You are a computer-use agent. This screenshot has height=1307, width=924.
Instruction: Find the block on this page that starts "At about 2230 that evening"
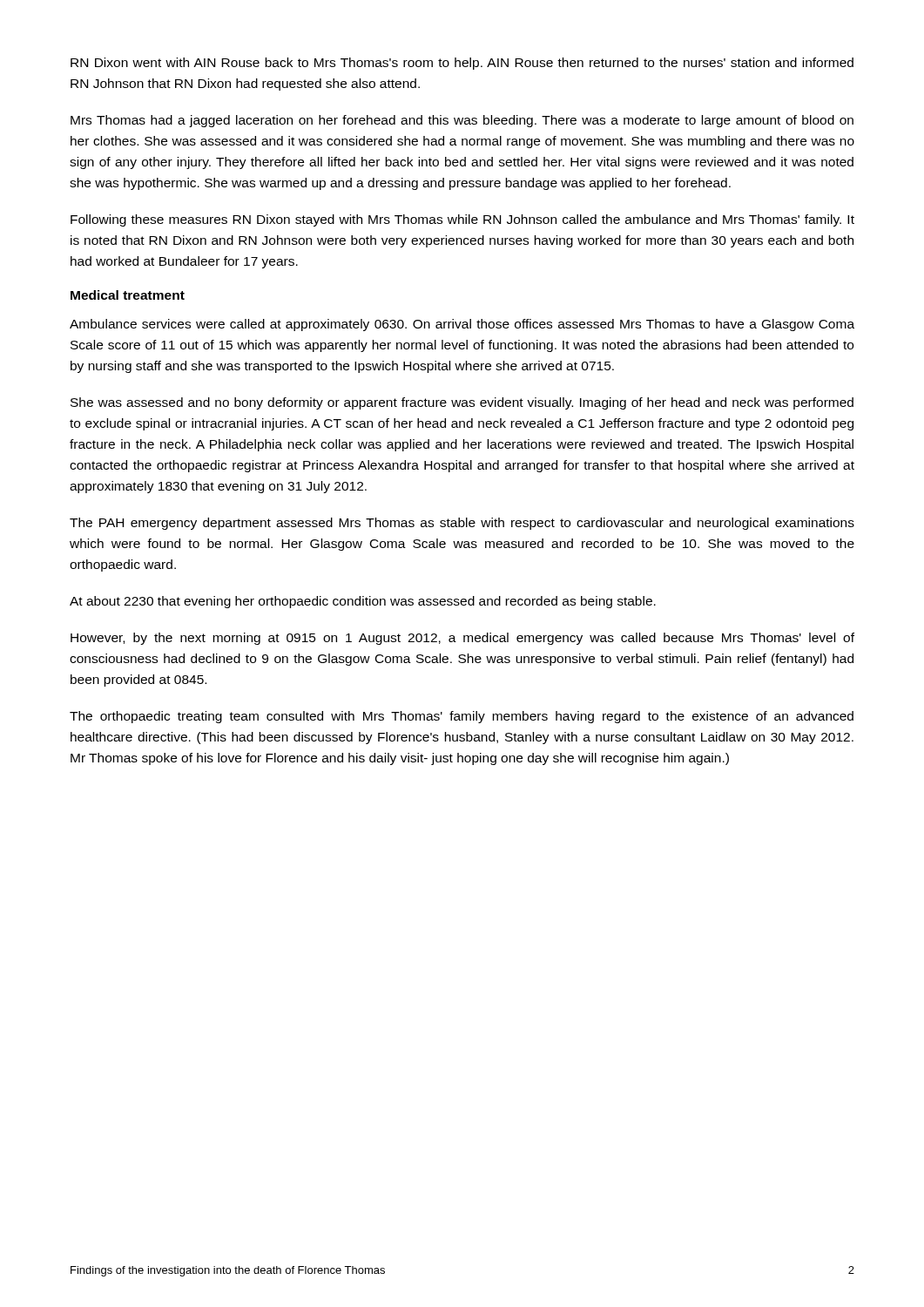click(x=363, y=601)
